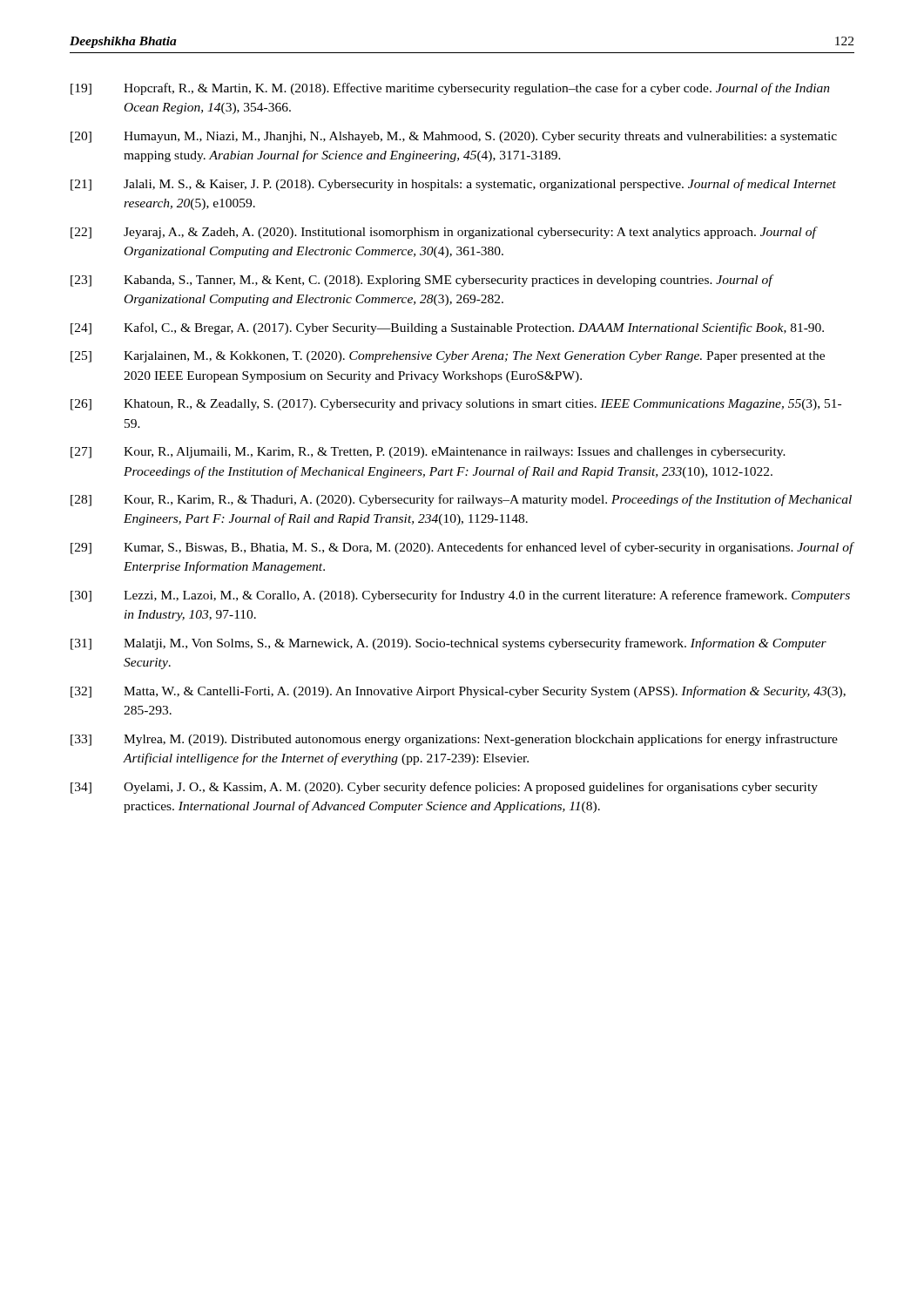Select the text block starting "[23] Kabanda, S., Tanner, M.,"

[462, 290]
